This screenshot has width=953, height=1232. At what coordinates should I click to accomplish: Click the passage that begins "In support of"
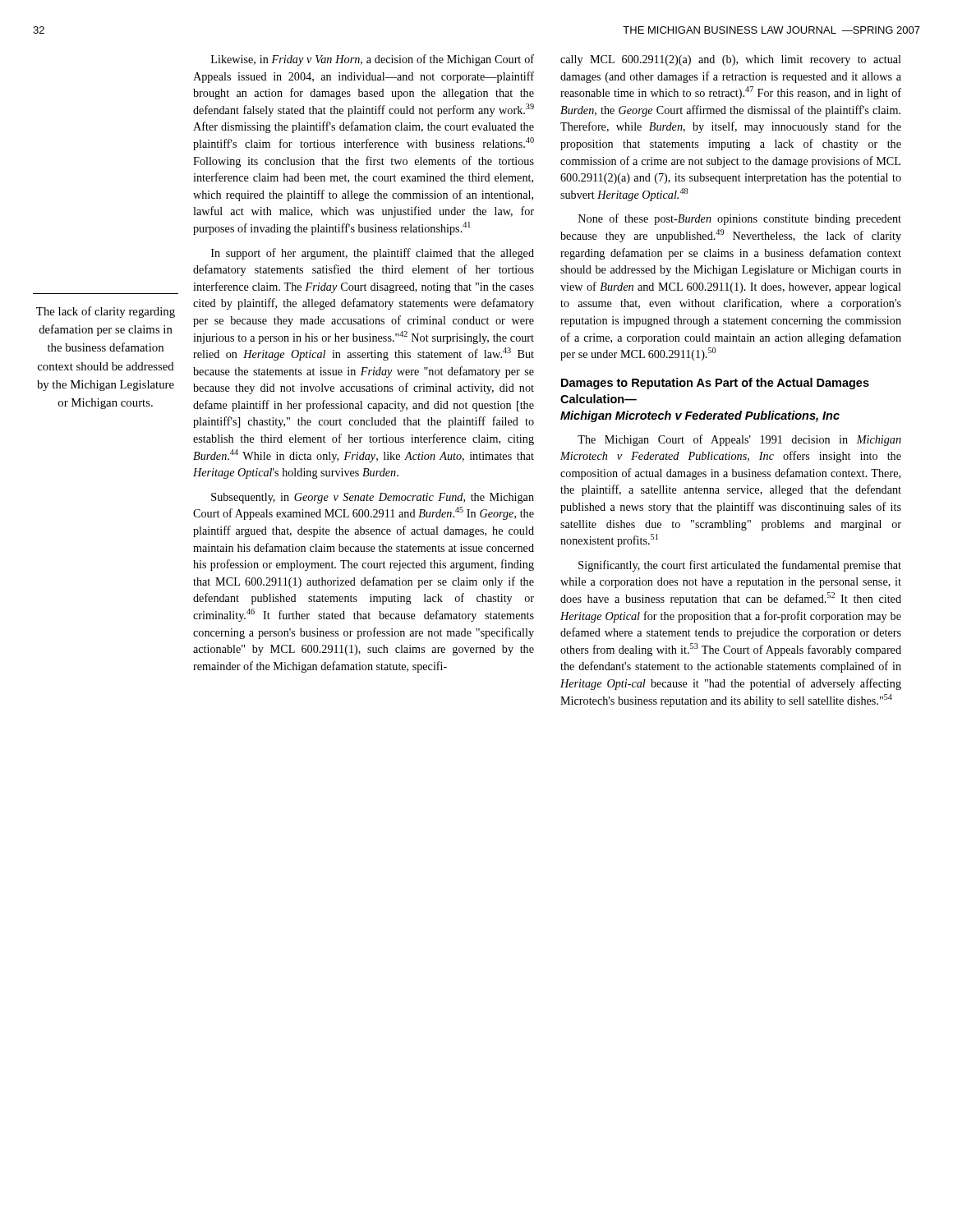tap(364, 363)
